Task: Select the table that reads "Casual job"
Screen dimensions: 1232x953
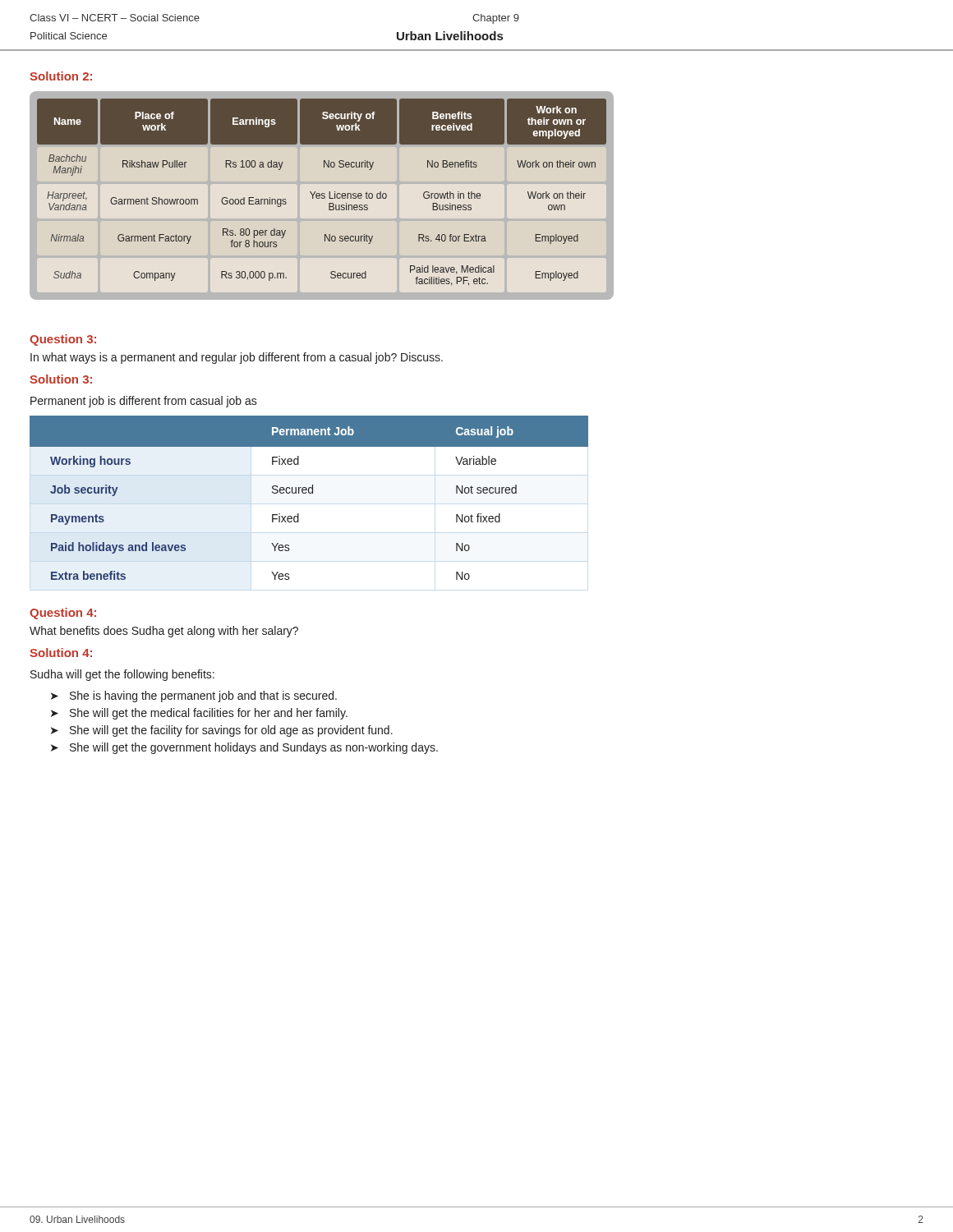Action: [476, 503]
